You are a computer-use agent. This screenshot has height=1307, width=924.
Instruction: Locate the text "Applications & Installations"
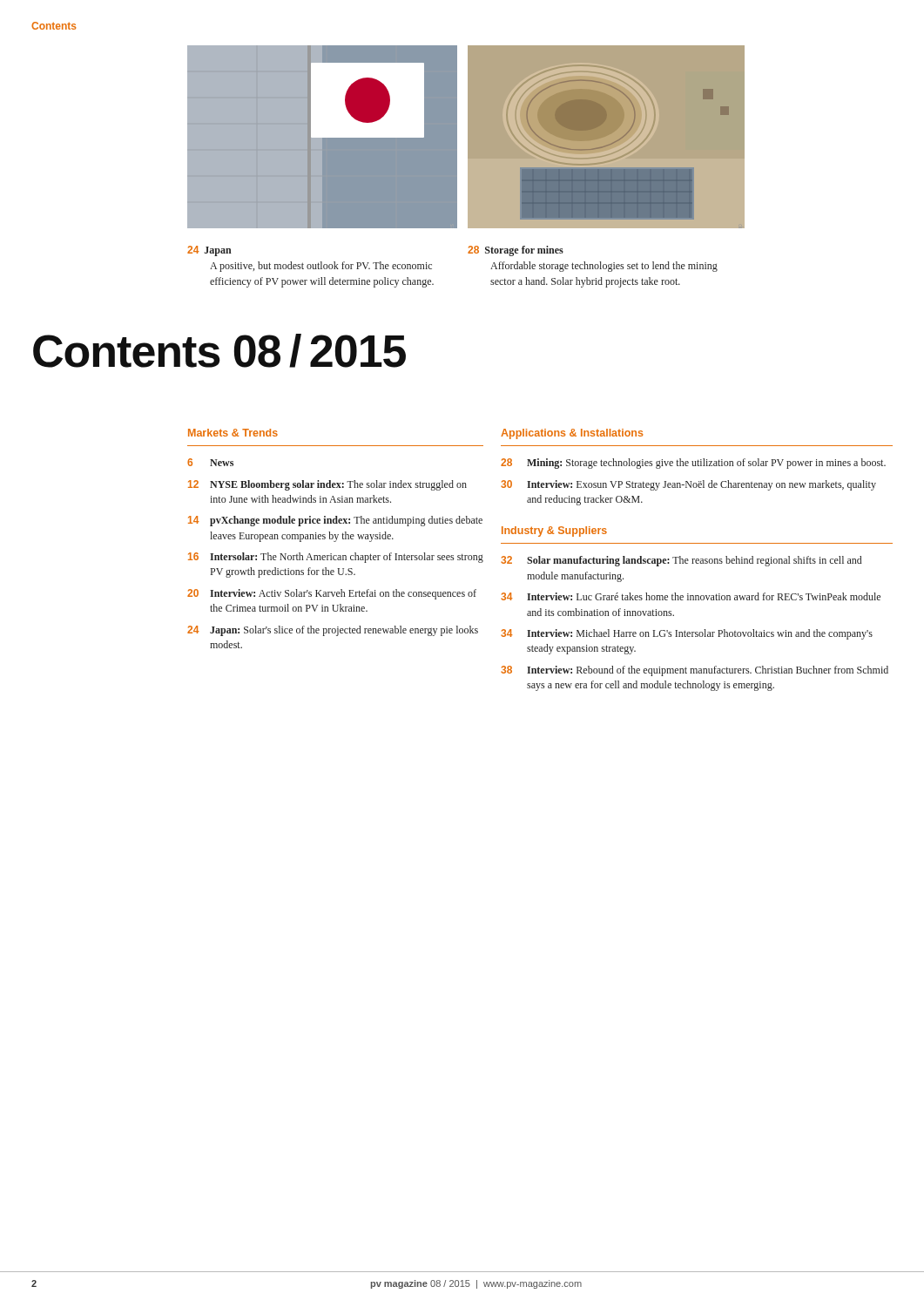coord(572,433)
